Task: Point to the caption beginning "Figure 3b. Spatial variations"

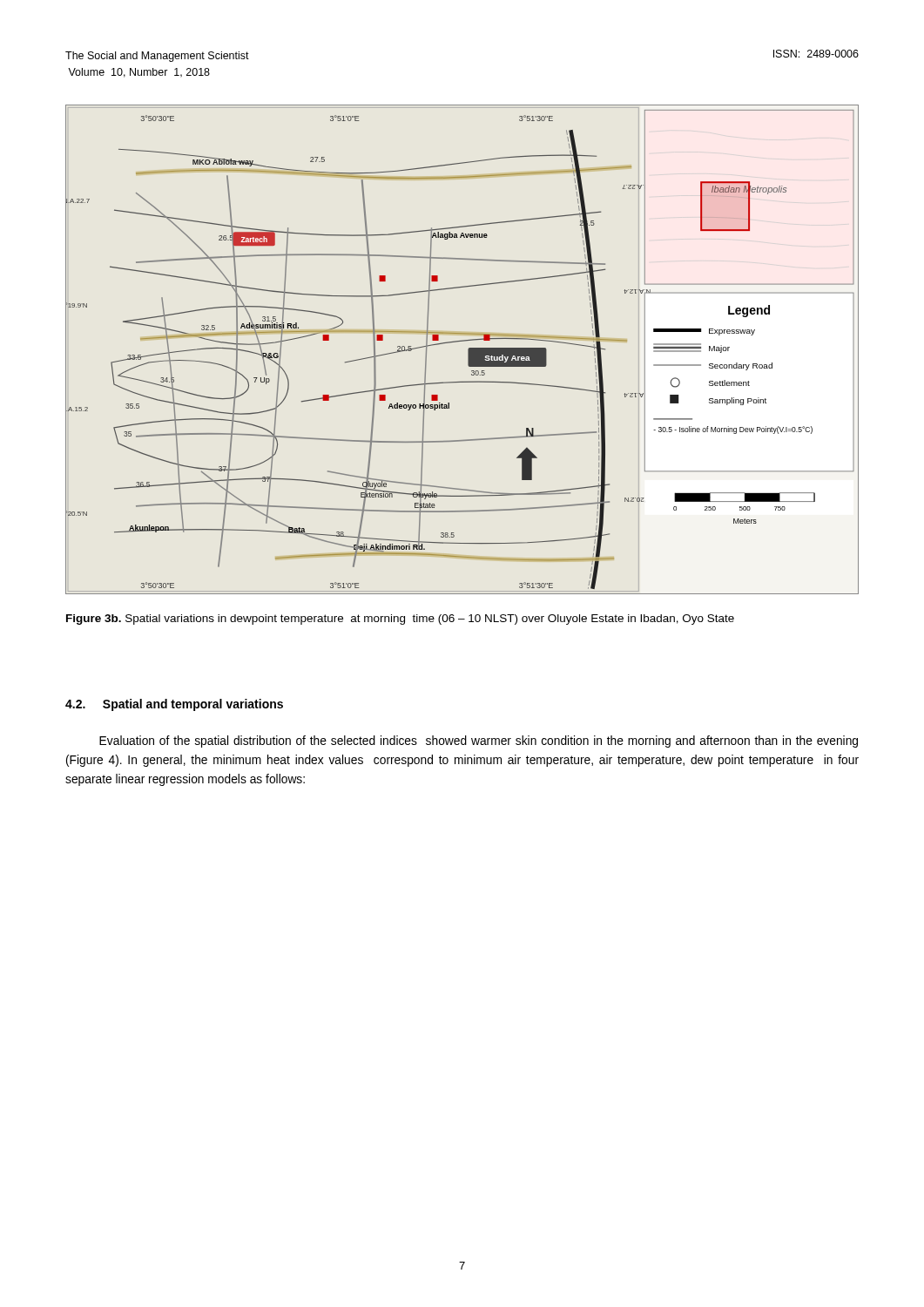Action: pyautogui.click(x=400, y=618)
